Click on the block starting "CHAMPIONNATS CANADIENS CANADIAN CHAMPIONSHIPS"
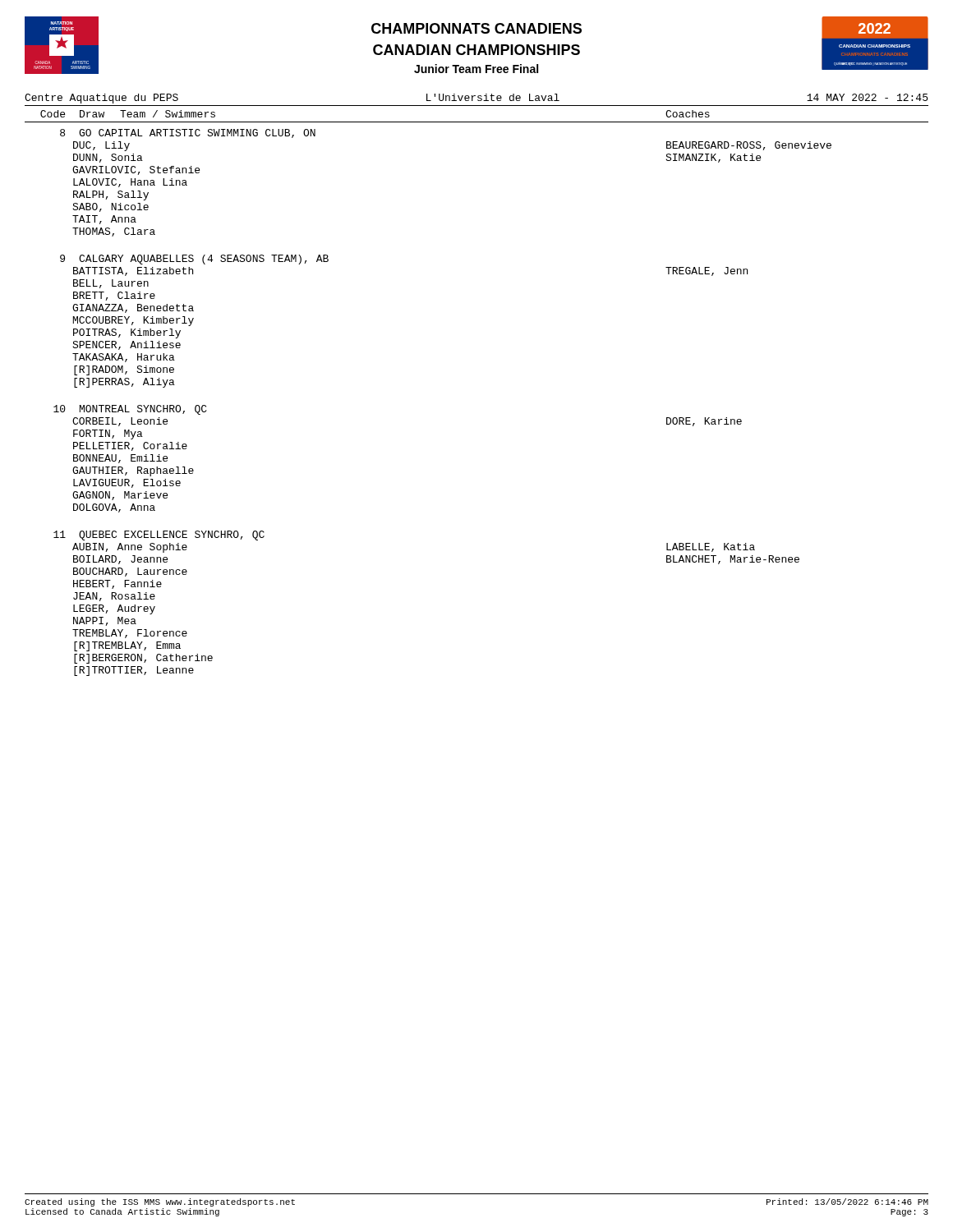 (x=476, y=39)
